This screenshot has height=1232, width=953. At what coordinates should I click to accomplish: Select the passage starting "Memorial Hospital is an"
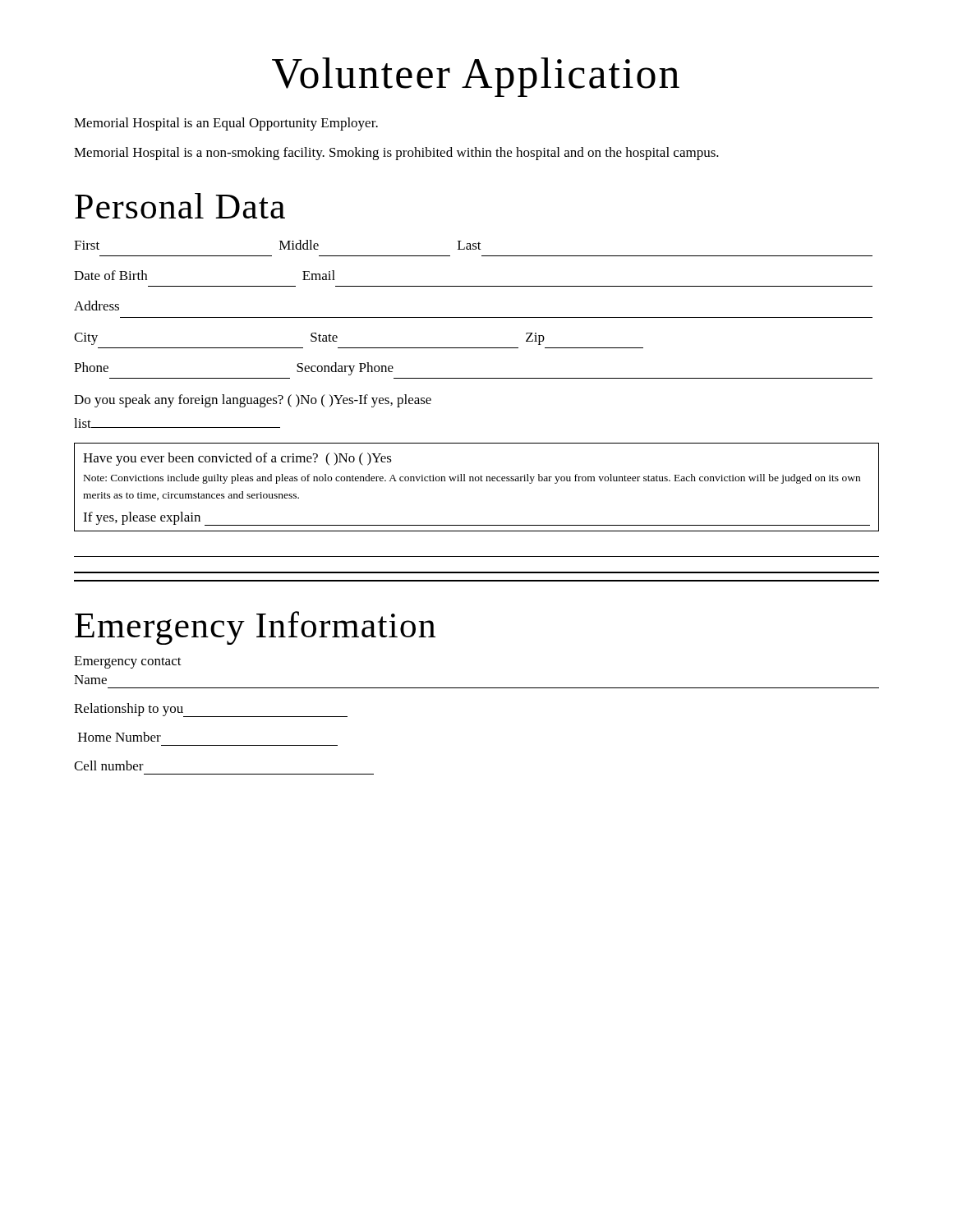click(x=226, y=123)
